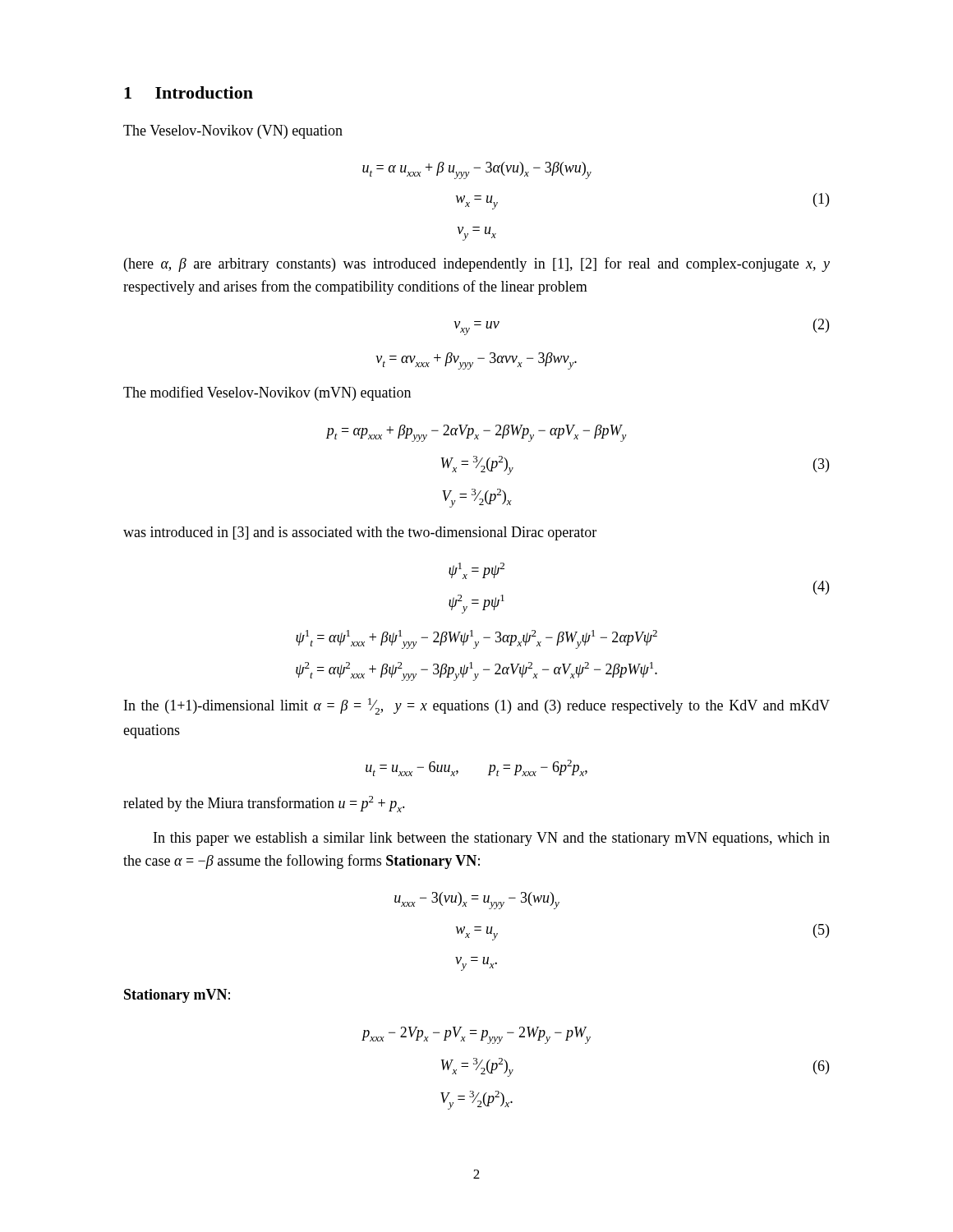Click on the section header that reads "1 Introduction"

coord(188,92)
